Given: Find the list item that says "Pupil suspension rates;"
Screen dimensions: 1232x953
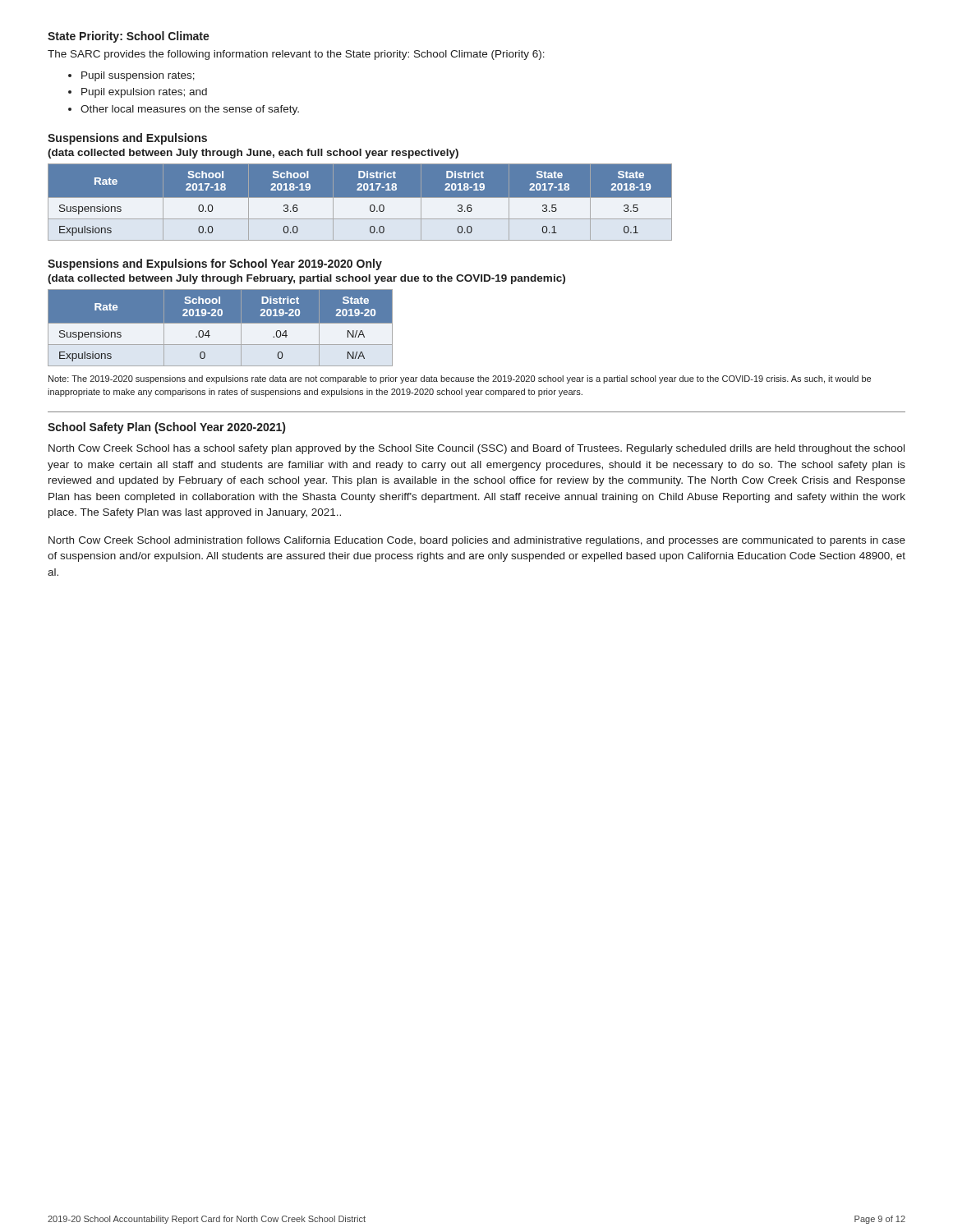Looking at the screenshot, I should [x=138, y=75].
